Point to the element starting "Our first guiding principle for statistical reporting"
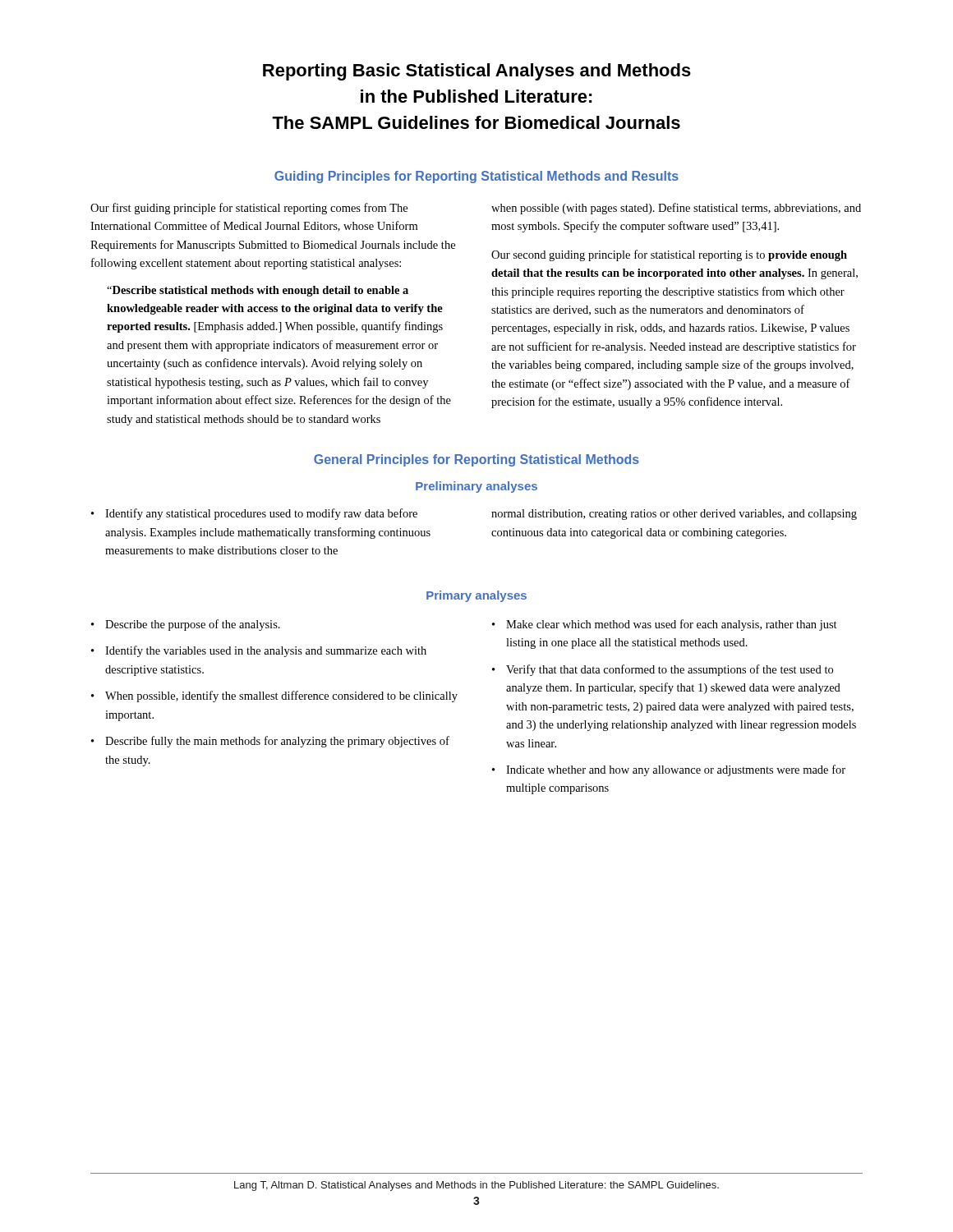 pos(276,313)
